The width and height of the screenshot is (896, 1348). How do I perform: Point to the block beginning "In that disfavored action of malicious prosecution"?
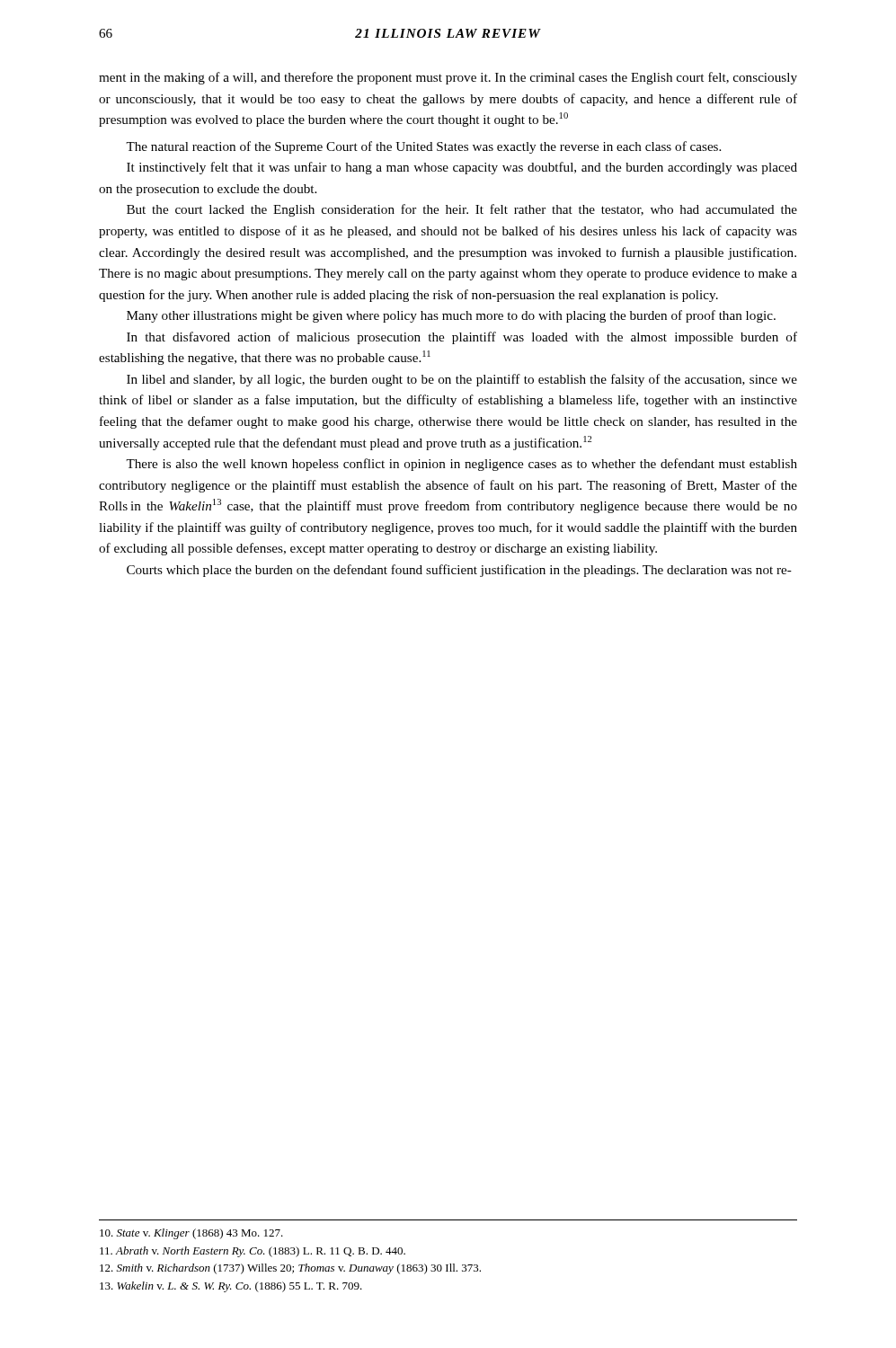(x=448, y=347)
